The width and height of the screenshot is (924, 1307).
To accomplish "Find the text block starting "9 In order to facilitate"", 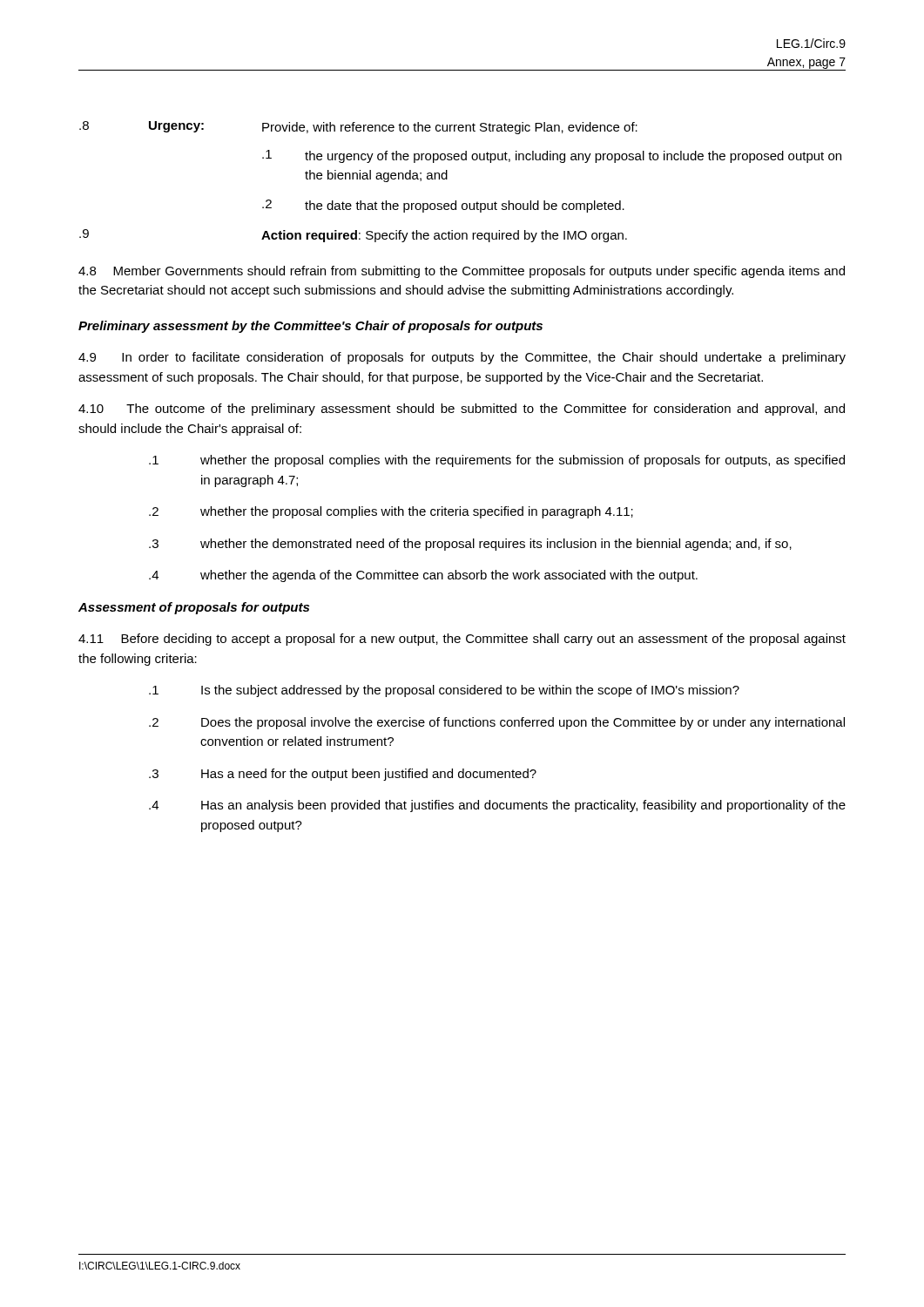I will click(x=462, y=367).
